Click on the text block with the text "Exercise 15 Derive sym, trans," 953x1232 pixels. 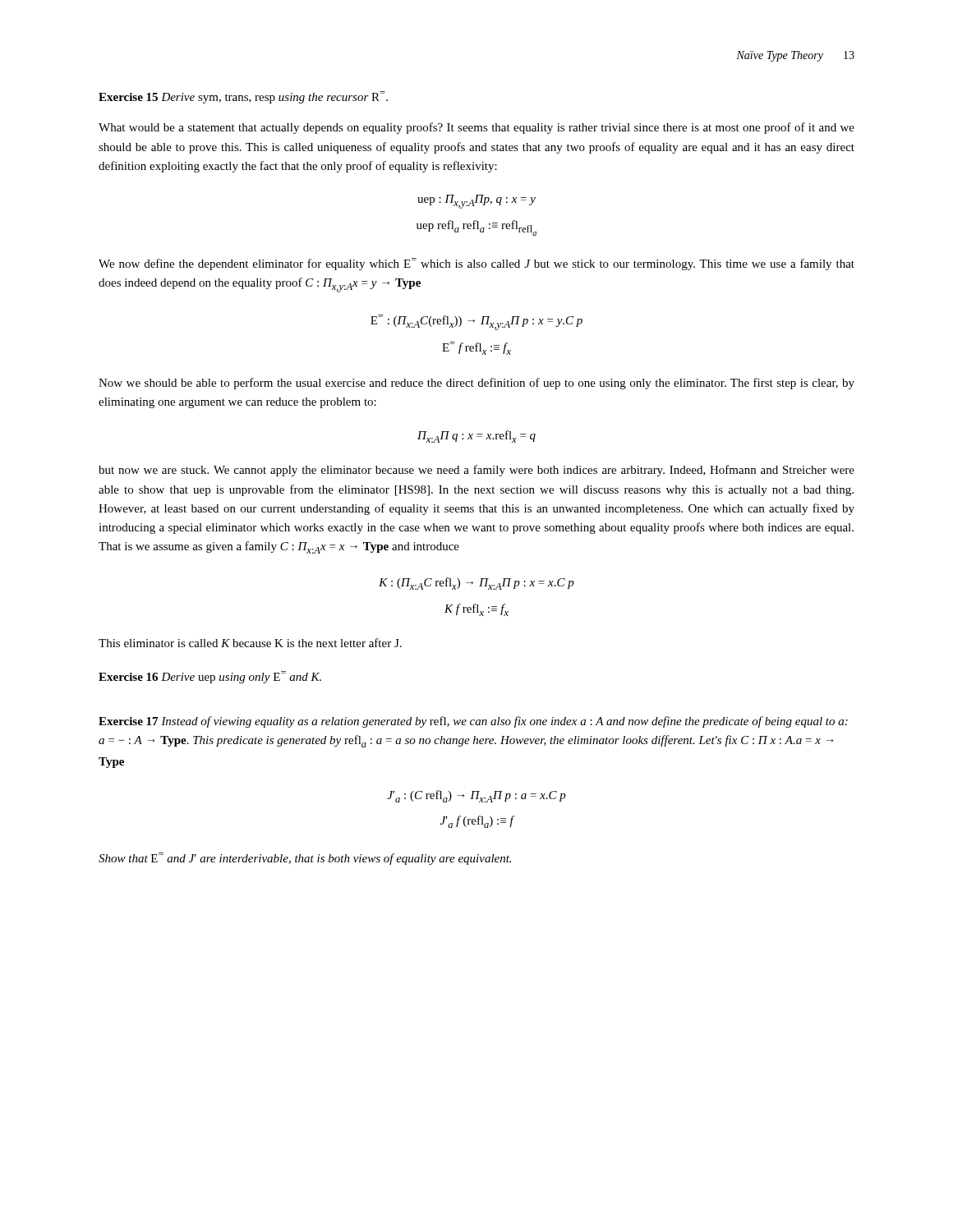244,95
